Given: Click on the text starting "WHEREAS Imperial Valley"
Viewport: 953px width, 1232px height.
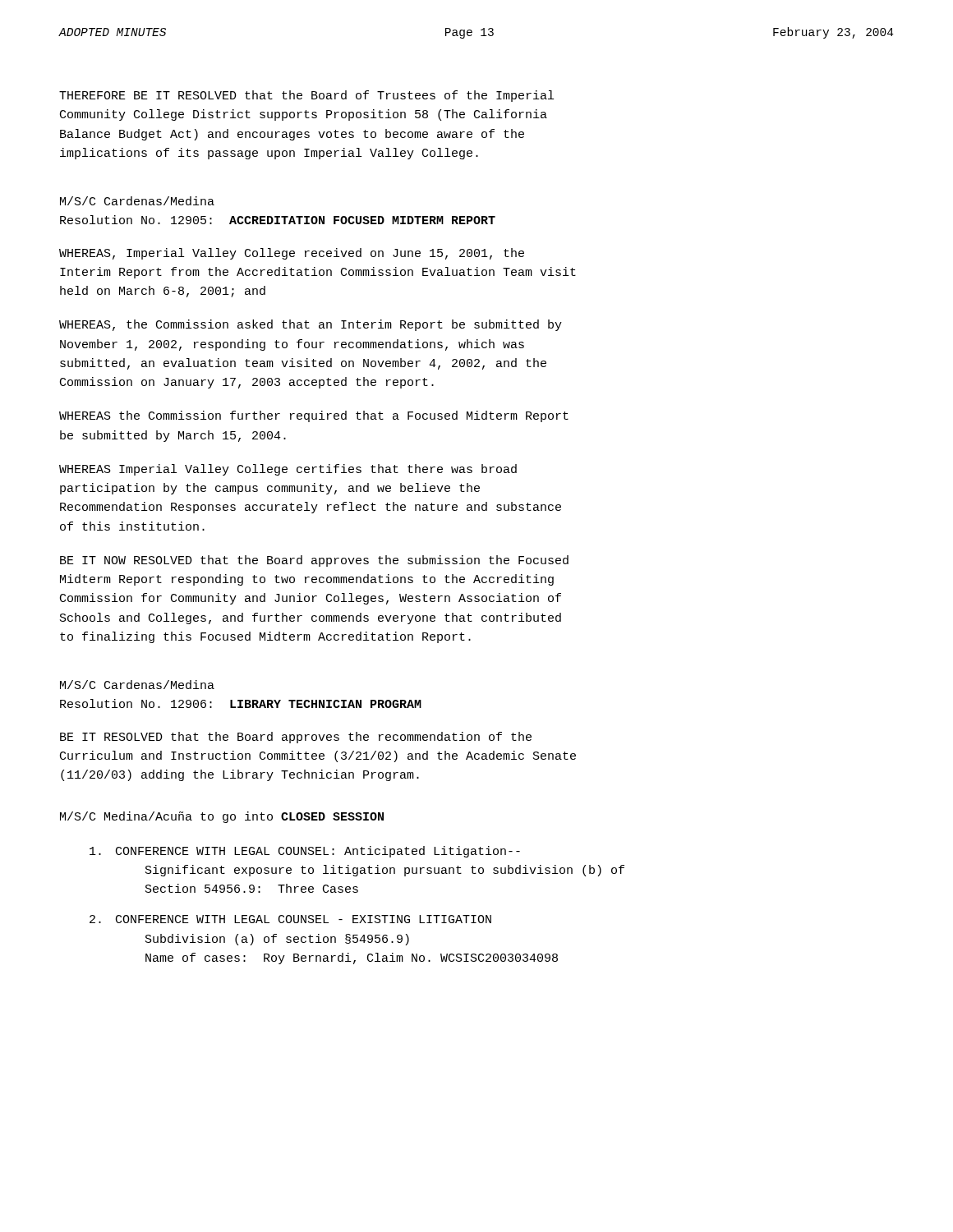Looking at the screenshot, I should [311, 499].
